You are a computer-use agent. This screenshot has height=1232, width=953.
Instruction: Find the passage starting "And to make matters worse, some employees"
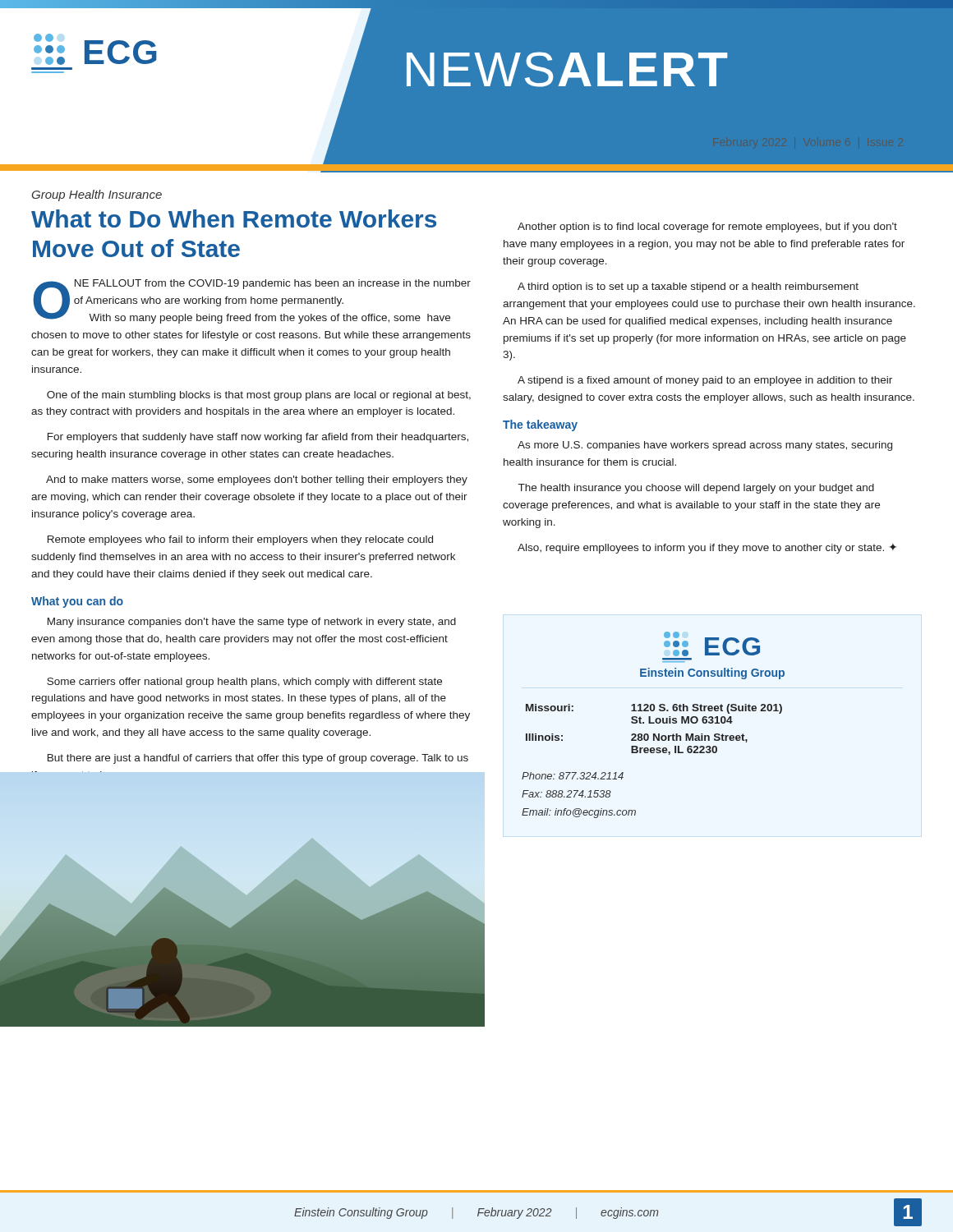point(249,497)
